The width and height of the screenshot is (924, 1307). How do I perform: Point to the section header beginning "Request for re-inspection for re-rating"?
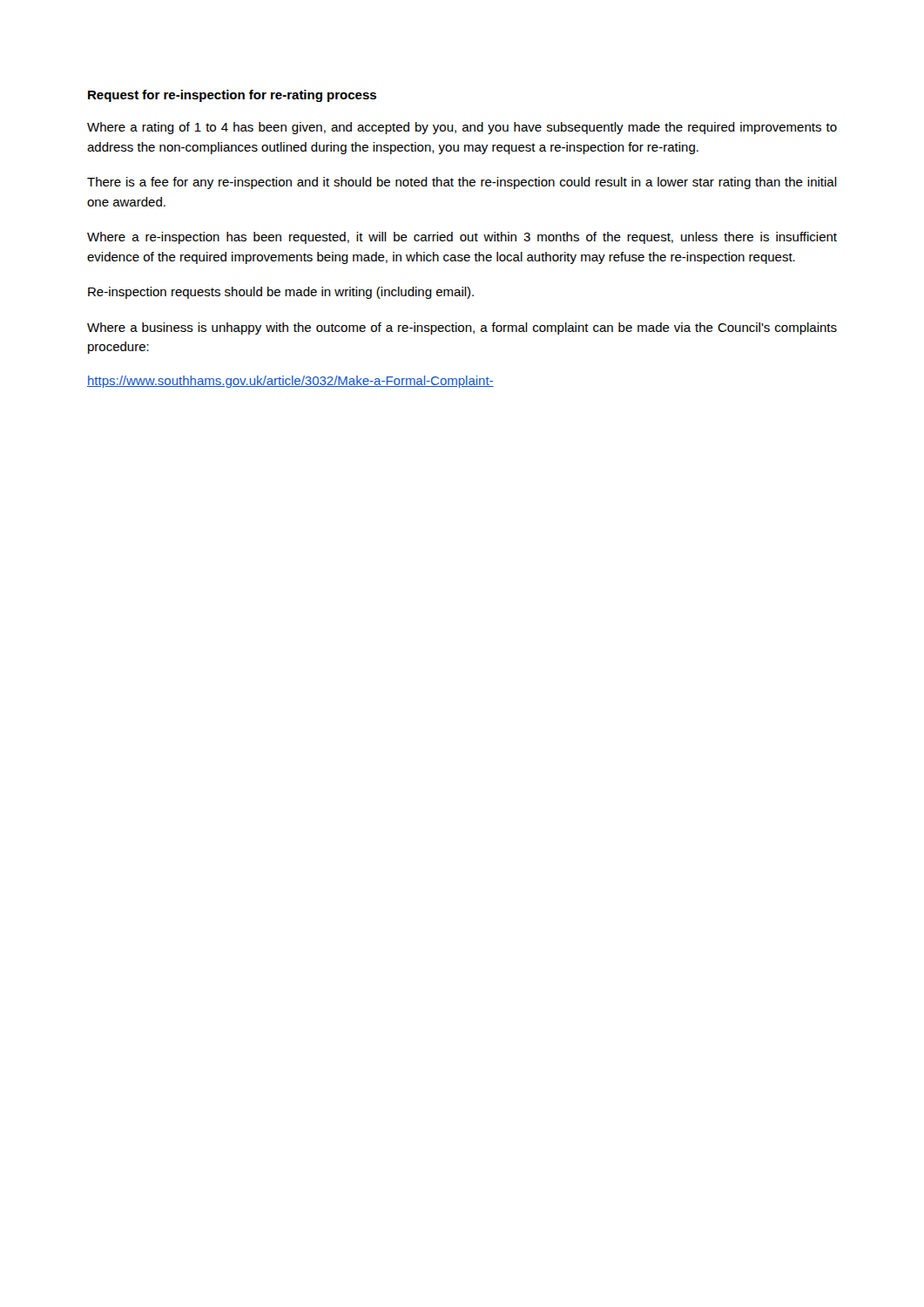(232, 95)
